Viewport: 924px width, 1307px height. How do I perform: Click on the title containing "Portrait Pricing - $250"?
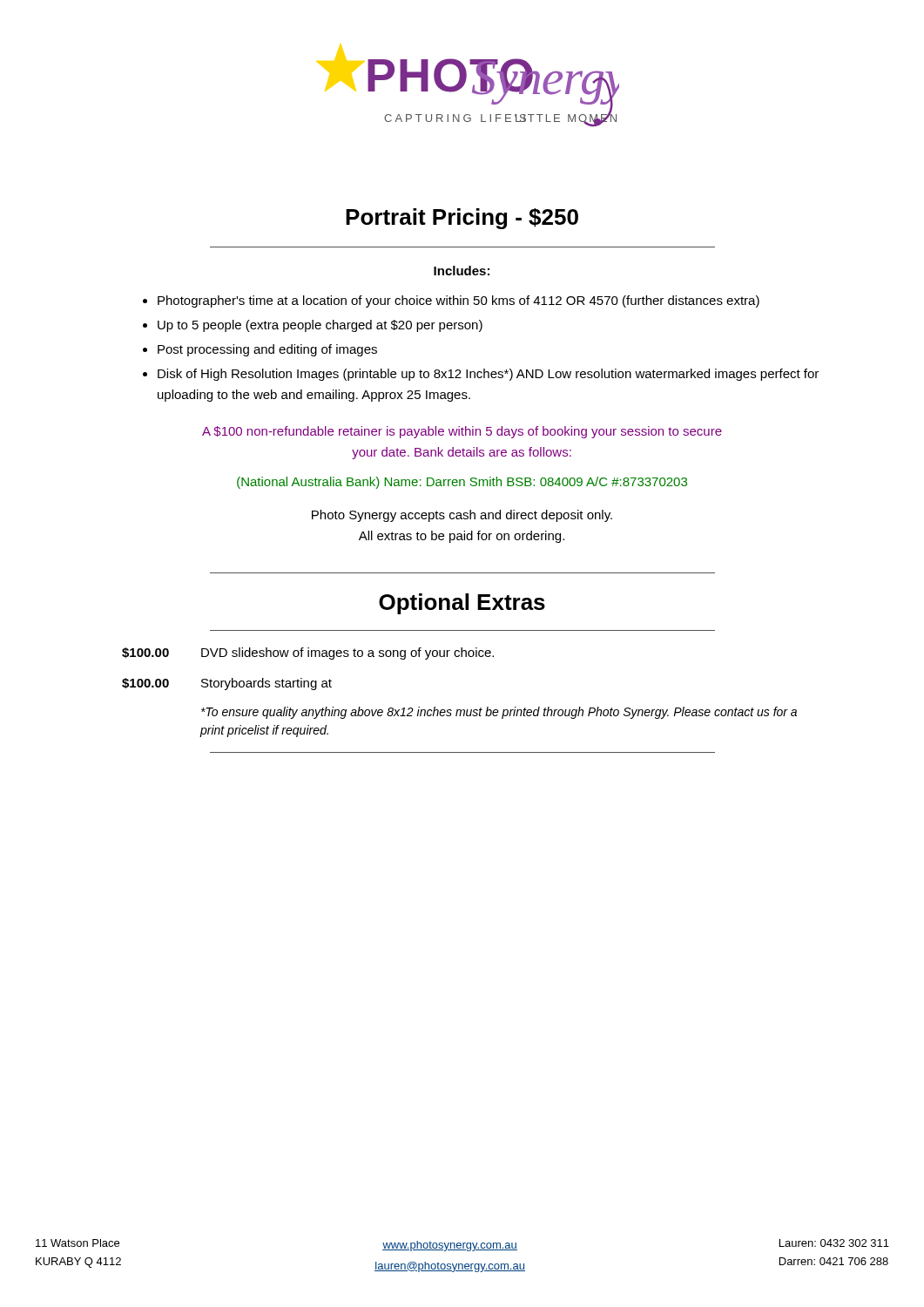pyautogui.click(x=462, y=217)
